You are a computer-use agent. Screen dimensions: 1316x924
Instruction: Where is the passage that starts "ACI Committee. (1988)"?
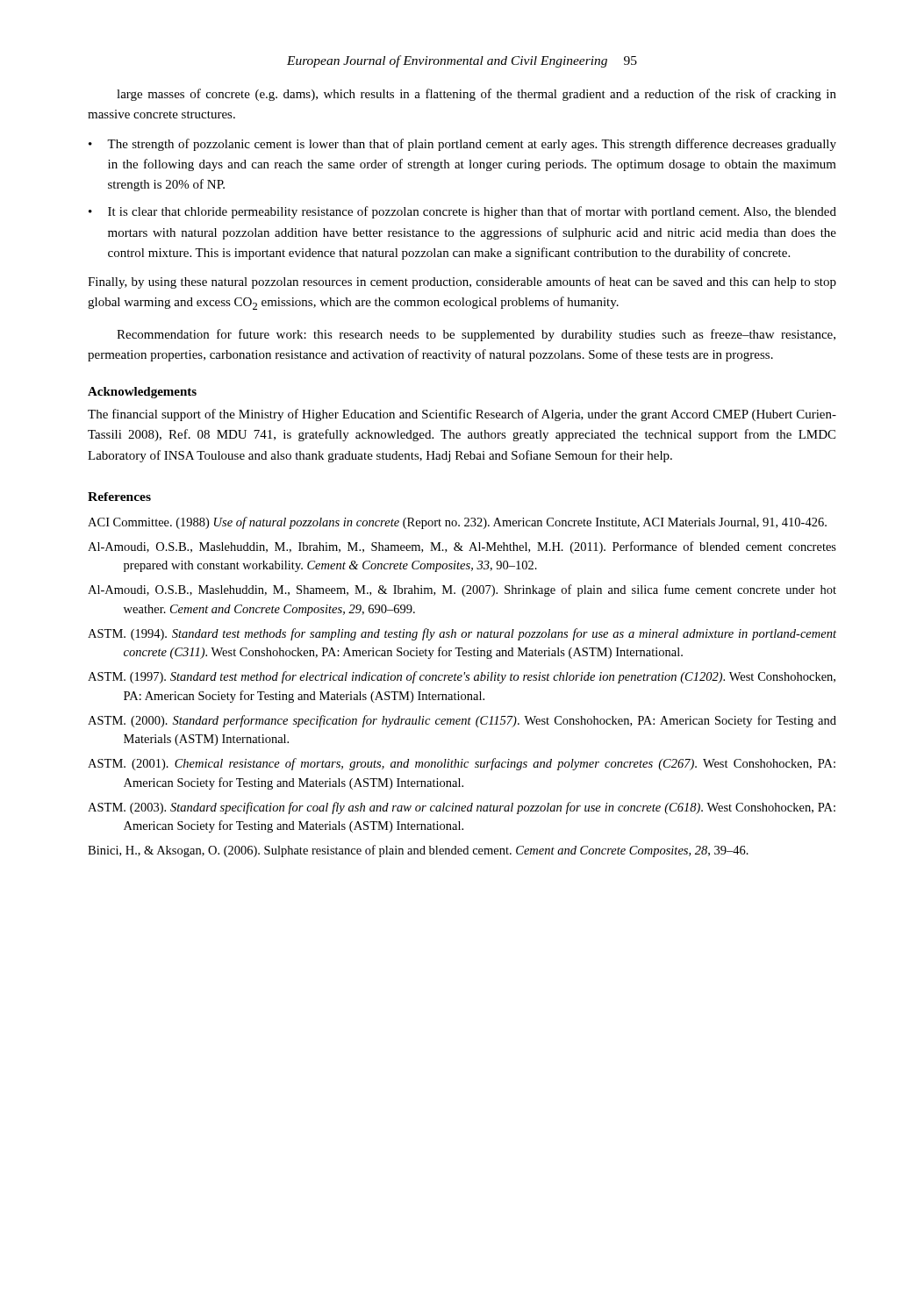[x=458, y=522]
